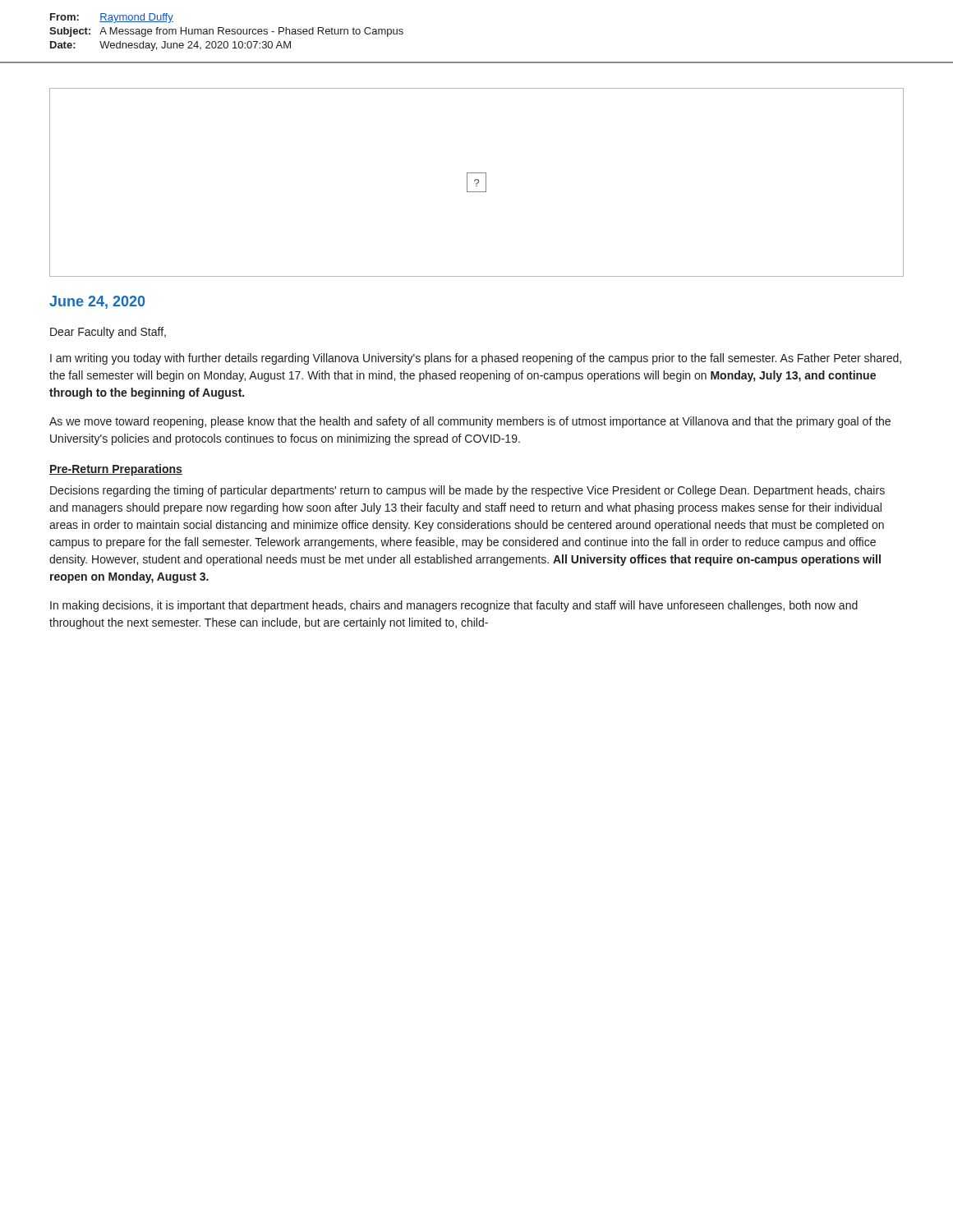Select the table that reads "Wednesday, June 24,"
Viewport: 953px width, 1232px height.
pyautogui.click(x=476, y=32)
